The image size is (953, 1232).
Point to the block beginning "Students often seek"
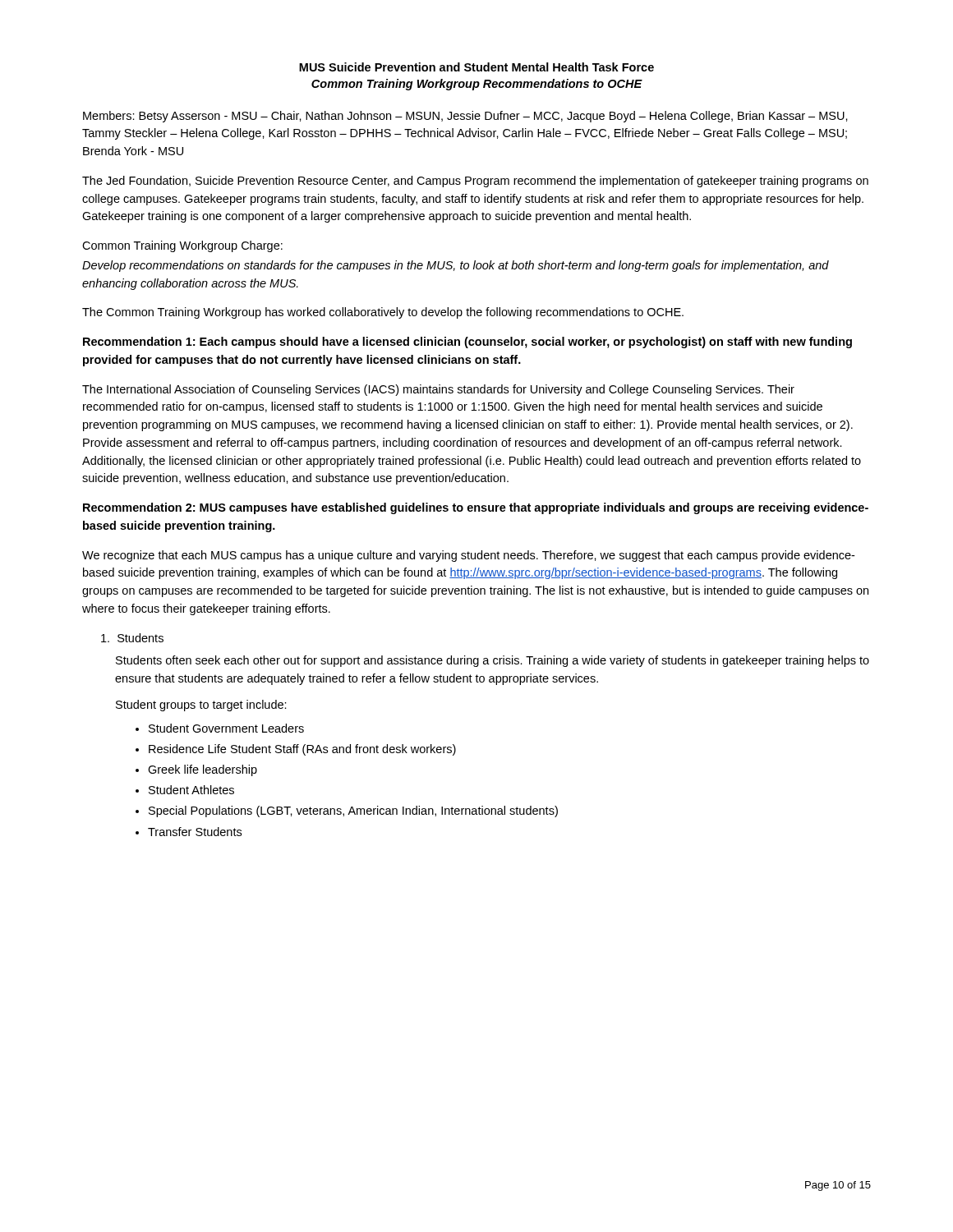point(493,670)
